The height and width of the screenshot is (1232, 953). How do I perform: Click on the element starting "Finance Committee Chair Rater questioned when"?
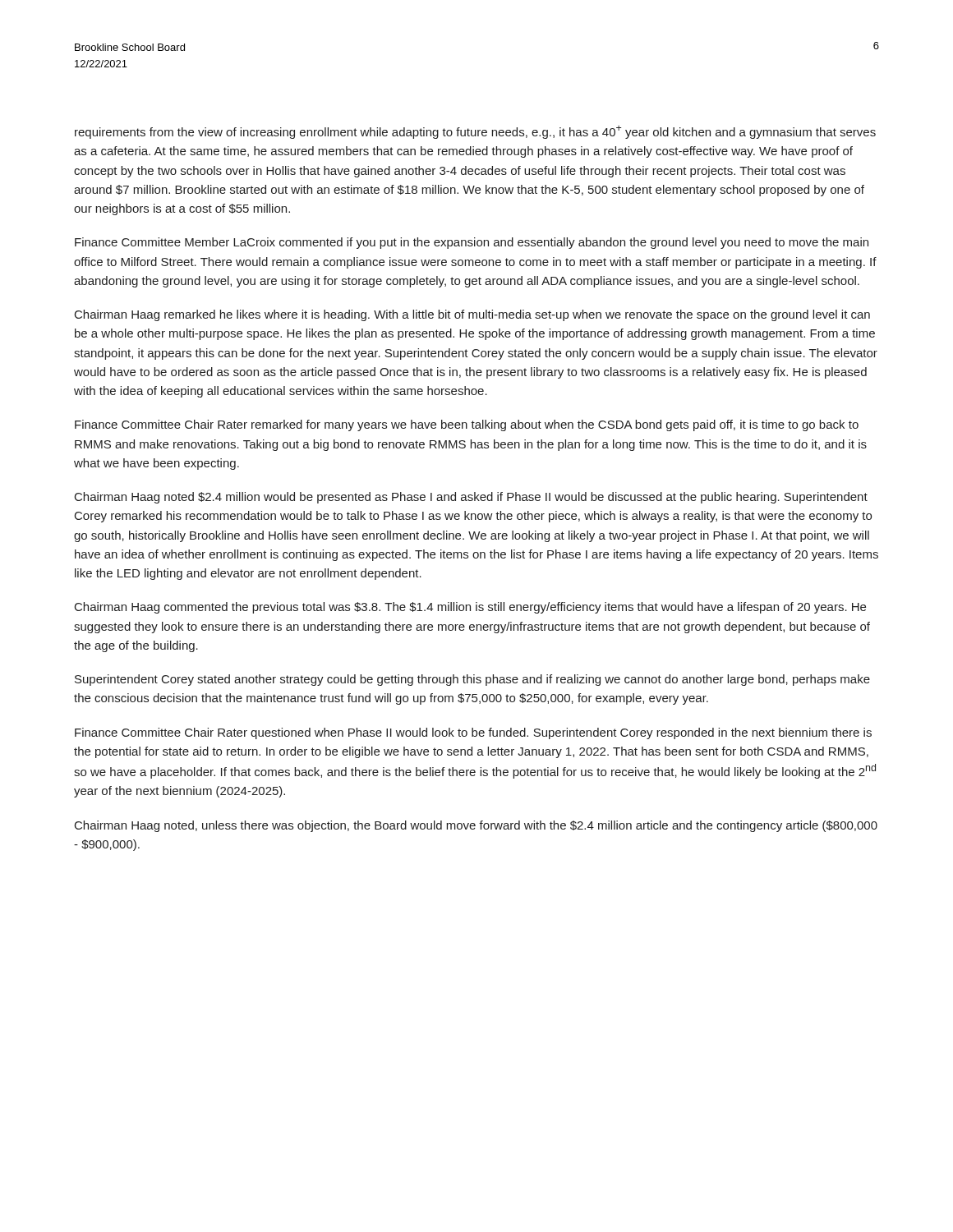(x=475, y=761)
